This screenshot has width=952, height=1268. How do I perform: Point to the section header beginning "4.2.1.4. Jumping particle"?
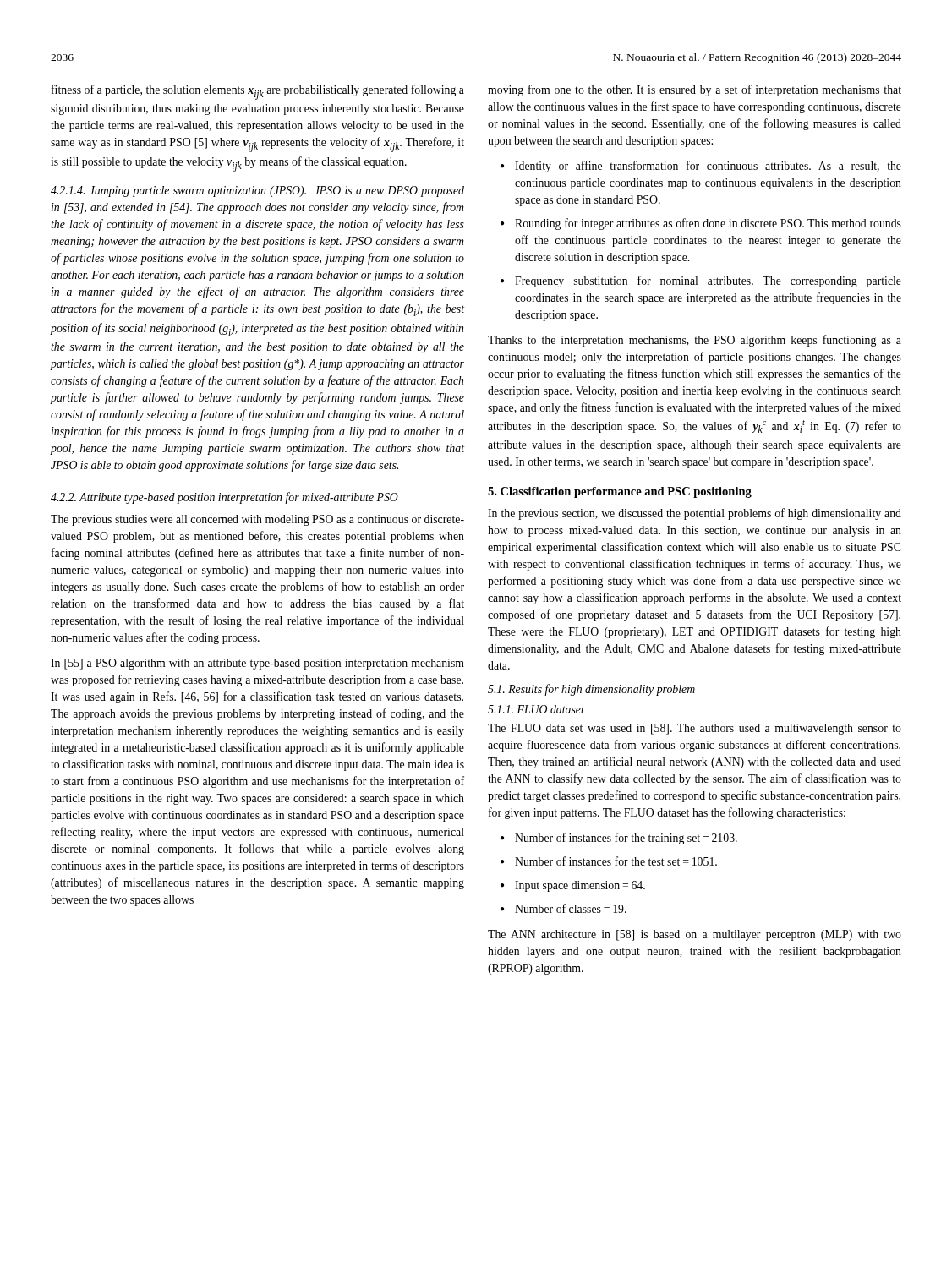[257, 329]
